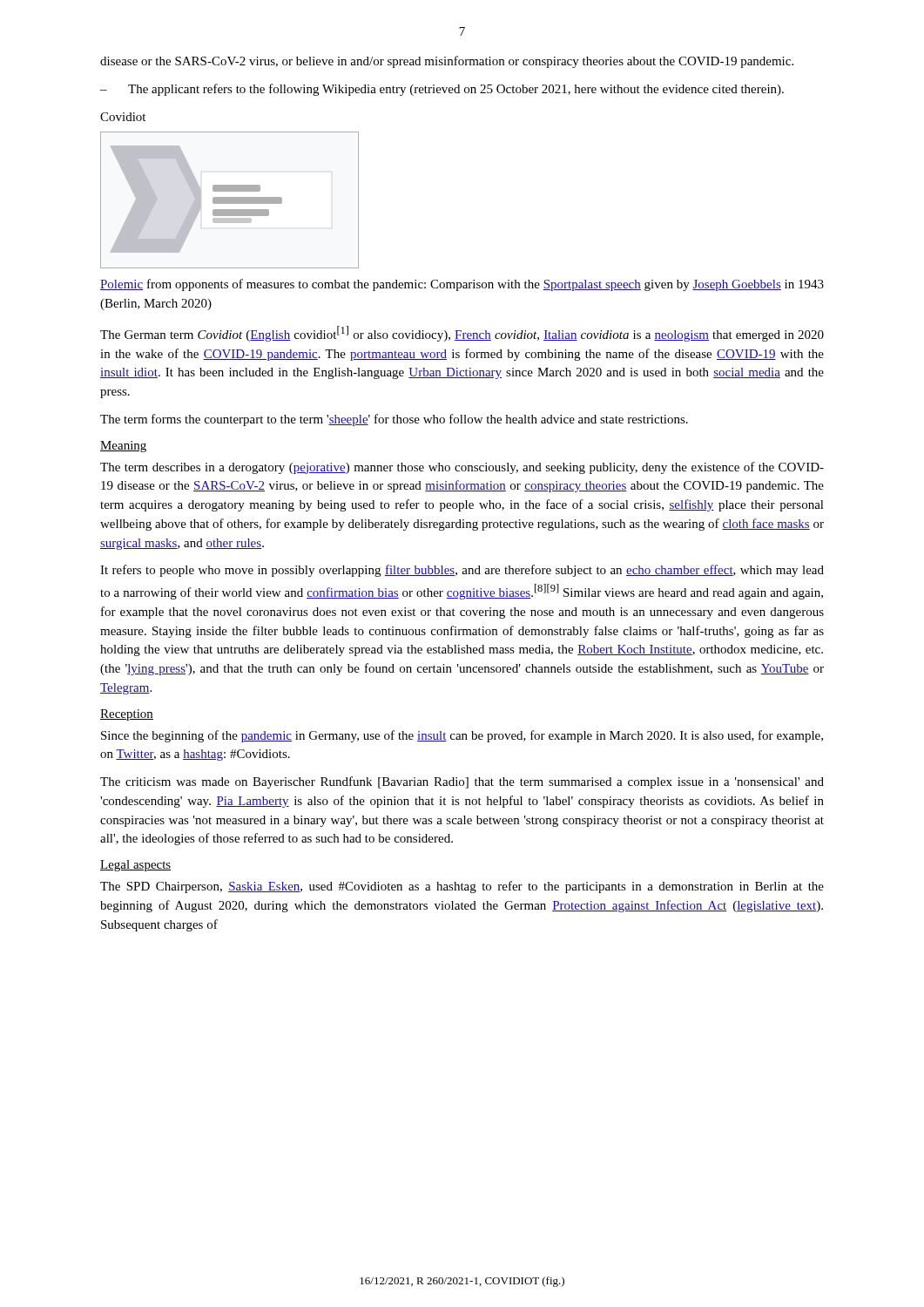Click on the text block that says "Since the beginning of the pandemic in Germany,"

(x=462, y=744)
